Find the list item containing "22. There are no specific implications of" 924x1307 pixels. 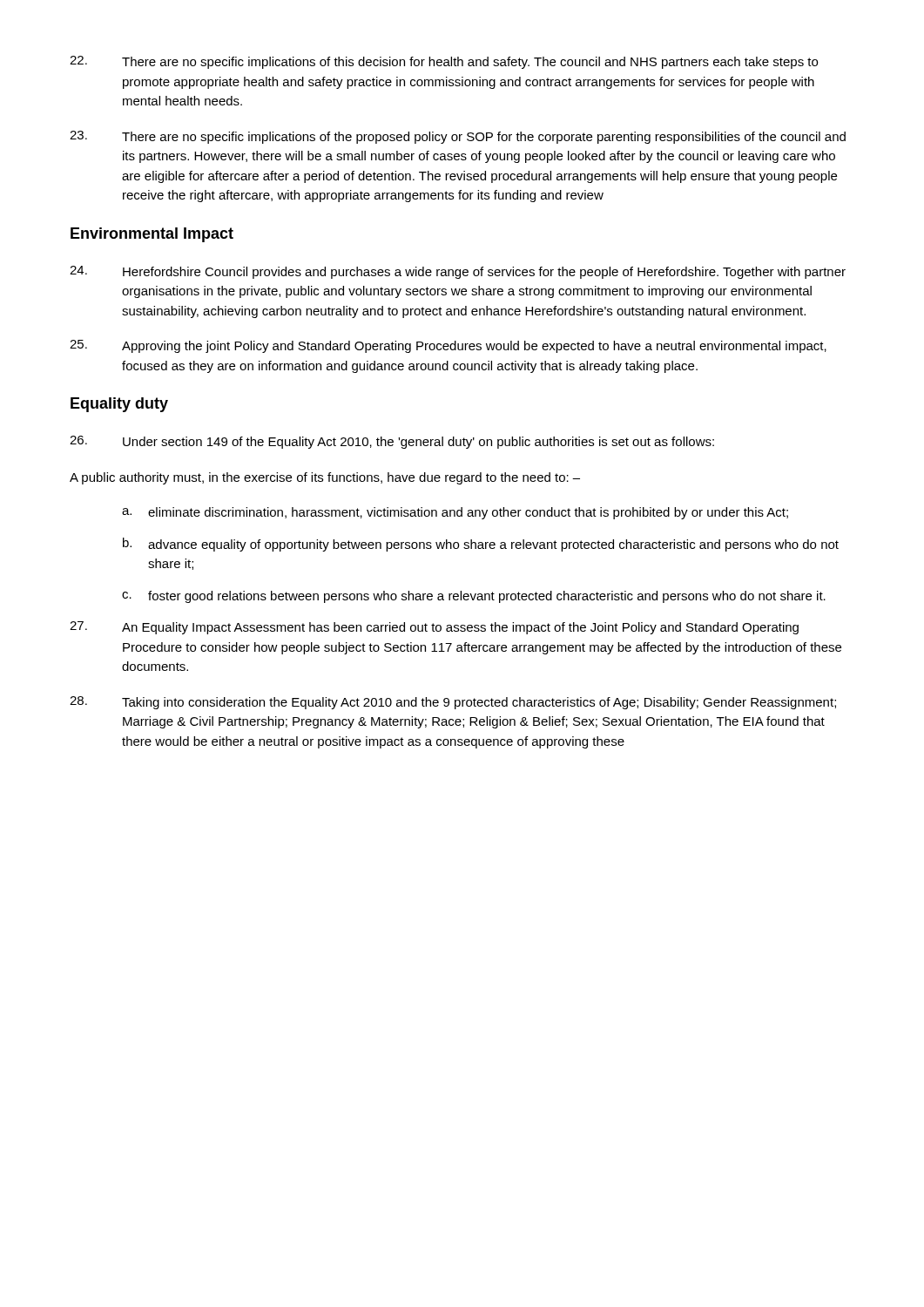coord(462,82)
